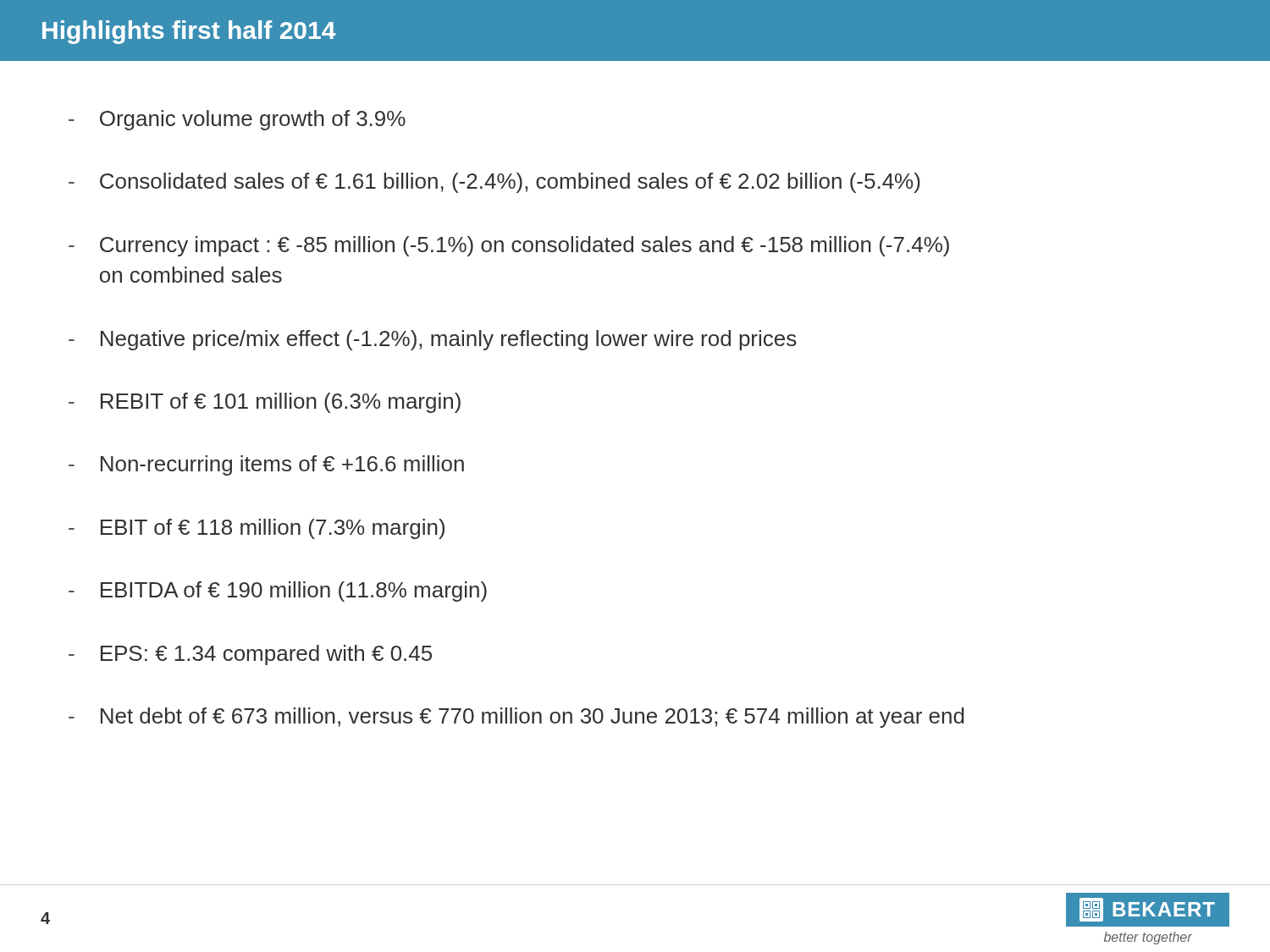The width and height of the screenshot is (1270, 952).
Task: Point to the passage starting "- Consolidated sales of € 1.61 billion, (-2.4%),"
Action: (x=494, y=182)
